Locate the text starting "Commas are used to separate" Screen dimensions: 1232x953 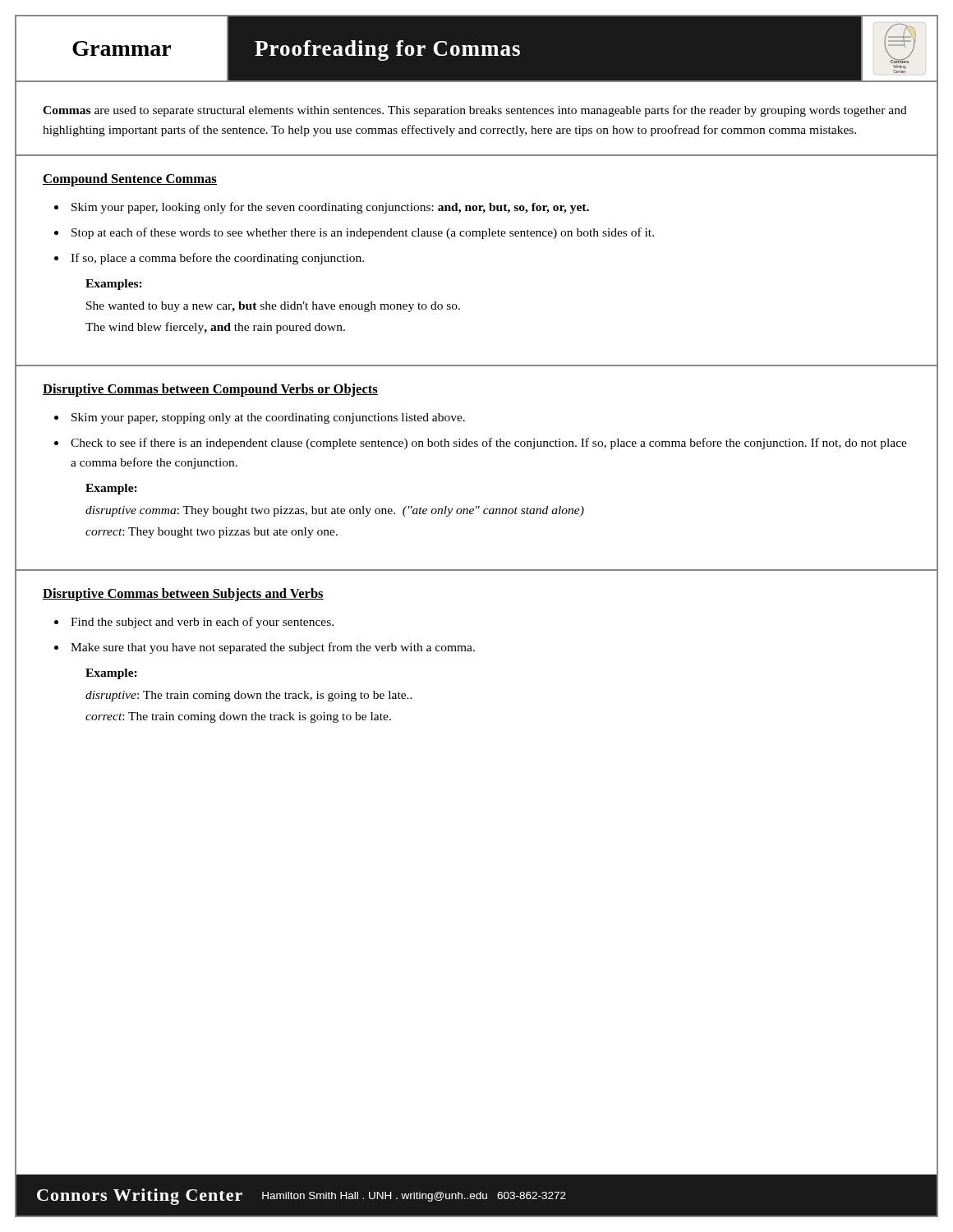(x=475, y=120)
